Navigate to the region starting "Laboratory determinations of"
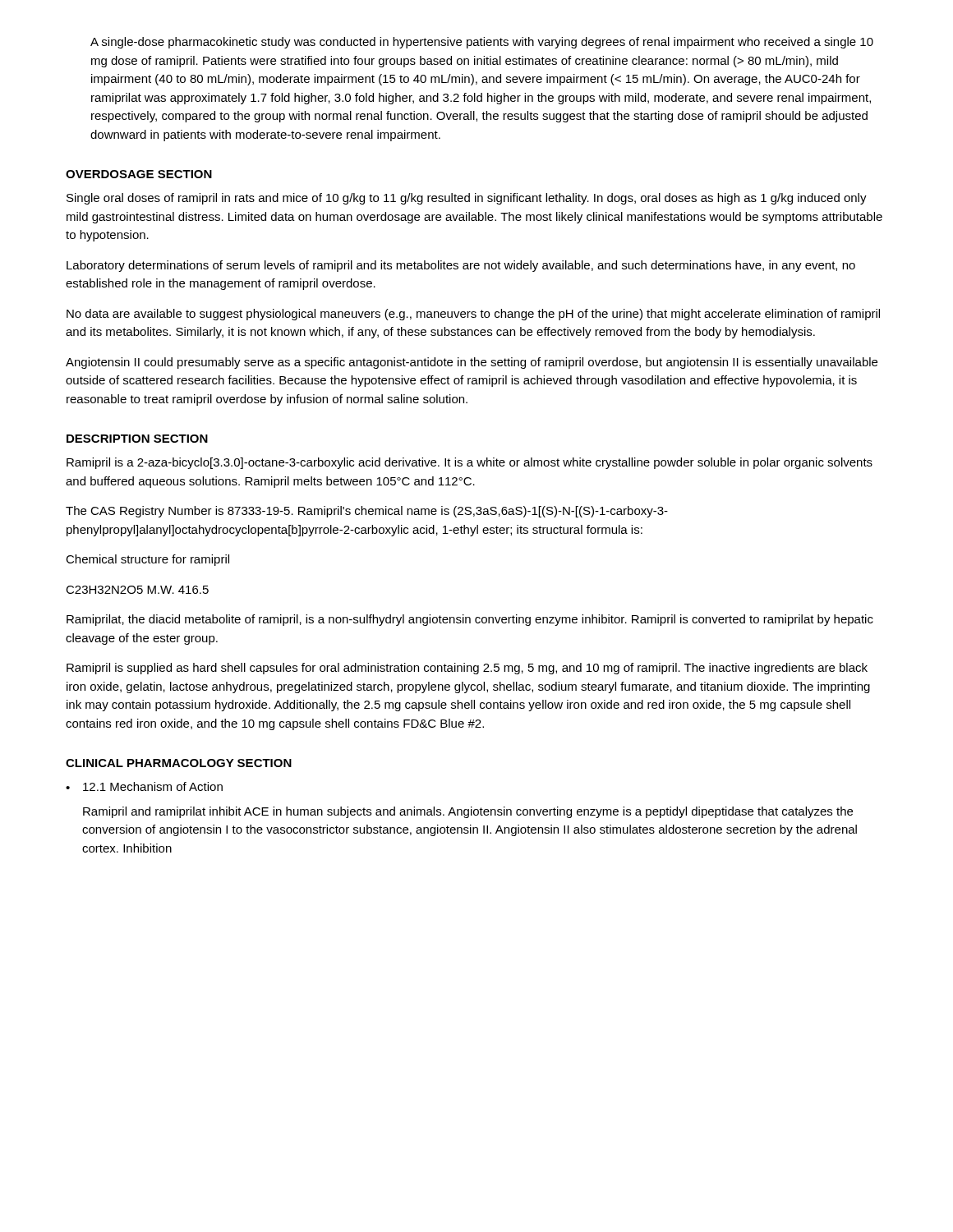Viewport: 953px width, 1232px height. pos(461,274)
